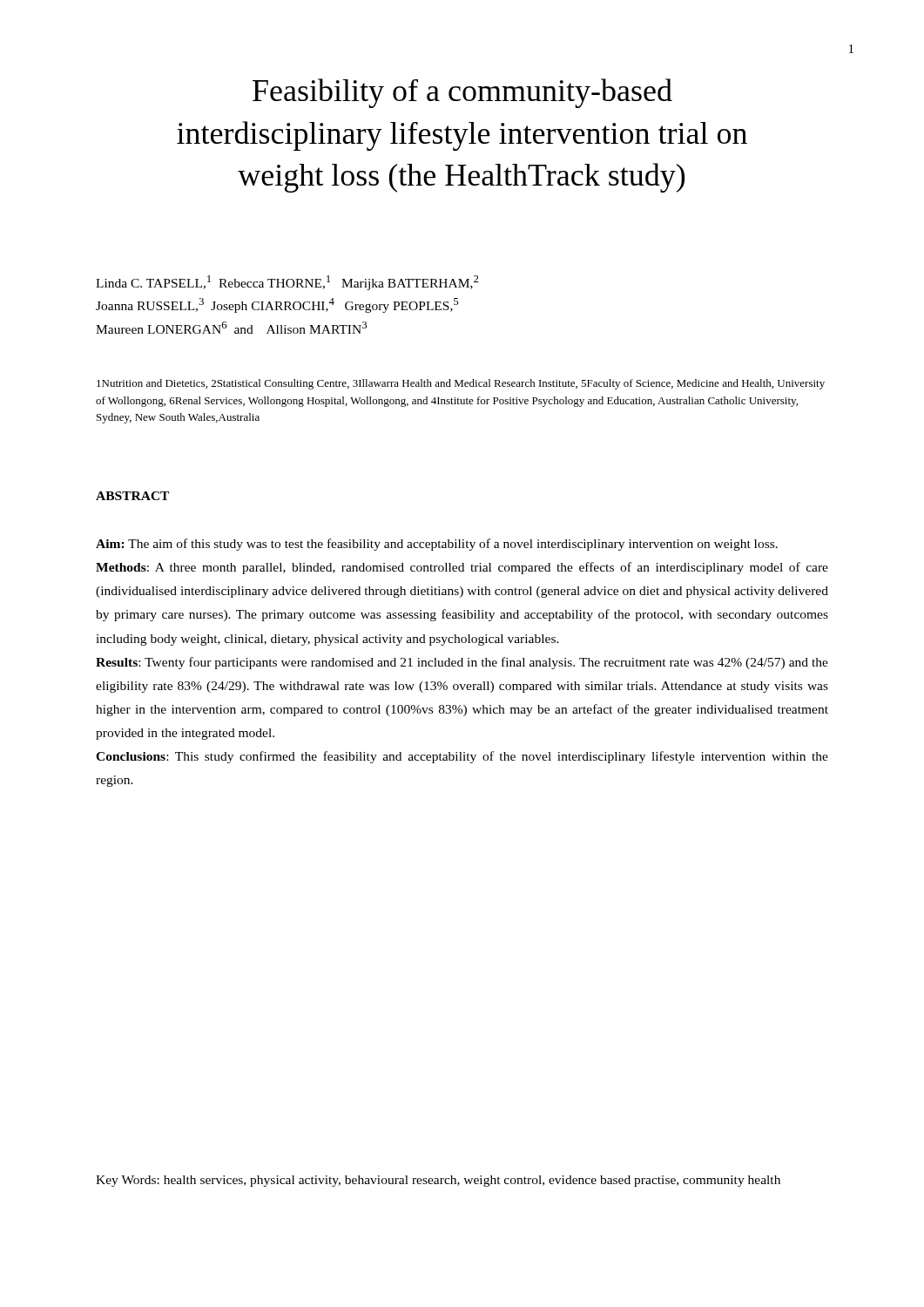Locate the title that opens with "Feasibility of a community-basedinterdisciplinary lifestyle intervention trial onweight"
Viewport: 924px width, 1307px height.
coord(462,133)
